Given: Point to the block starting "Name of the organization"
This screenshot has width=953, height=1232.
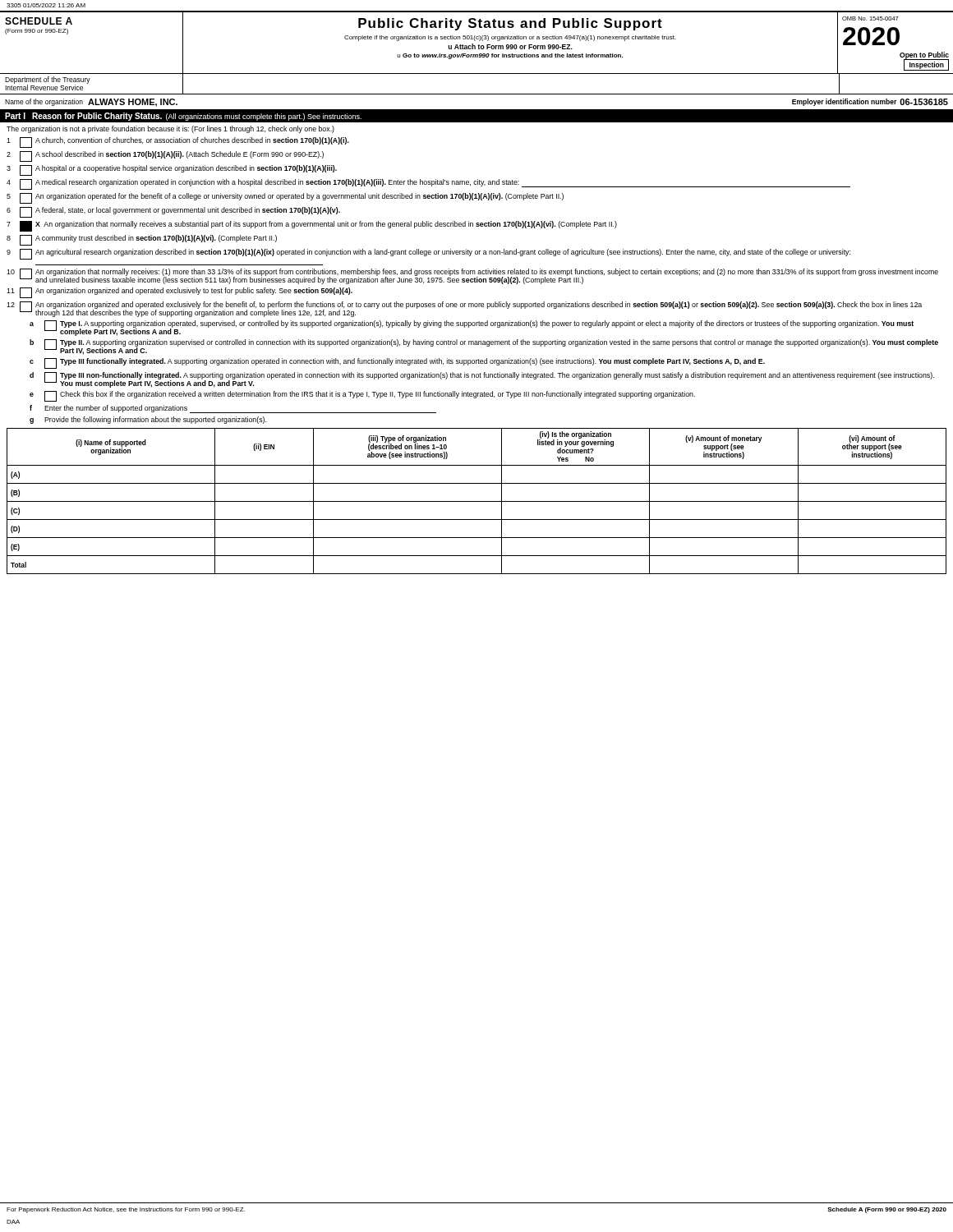Looking at the screenshot, I should click(44, 102).
